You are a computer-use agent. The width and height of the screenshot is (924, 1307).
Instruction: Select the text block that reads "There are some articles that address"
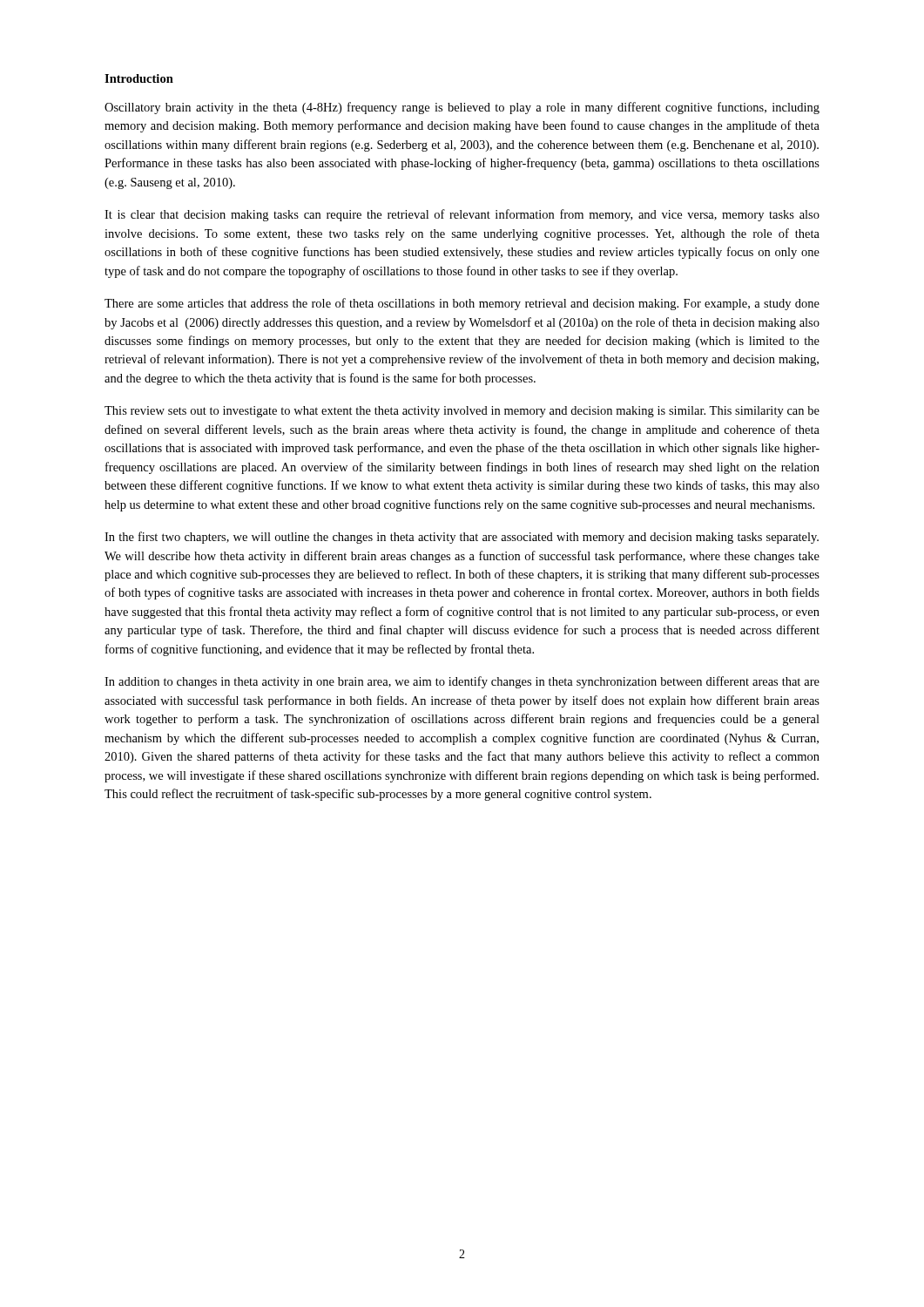point(462,341)
